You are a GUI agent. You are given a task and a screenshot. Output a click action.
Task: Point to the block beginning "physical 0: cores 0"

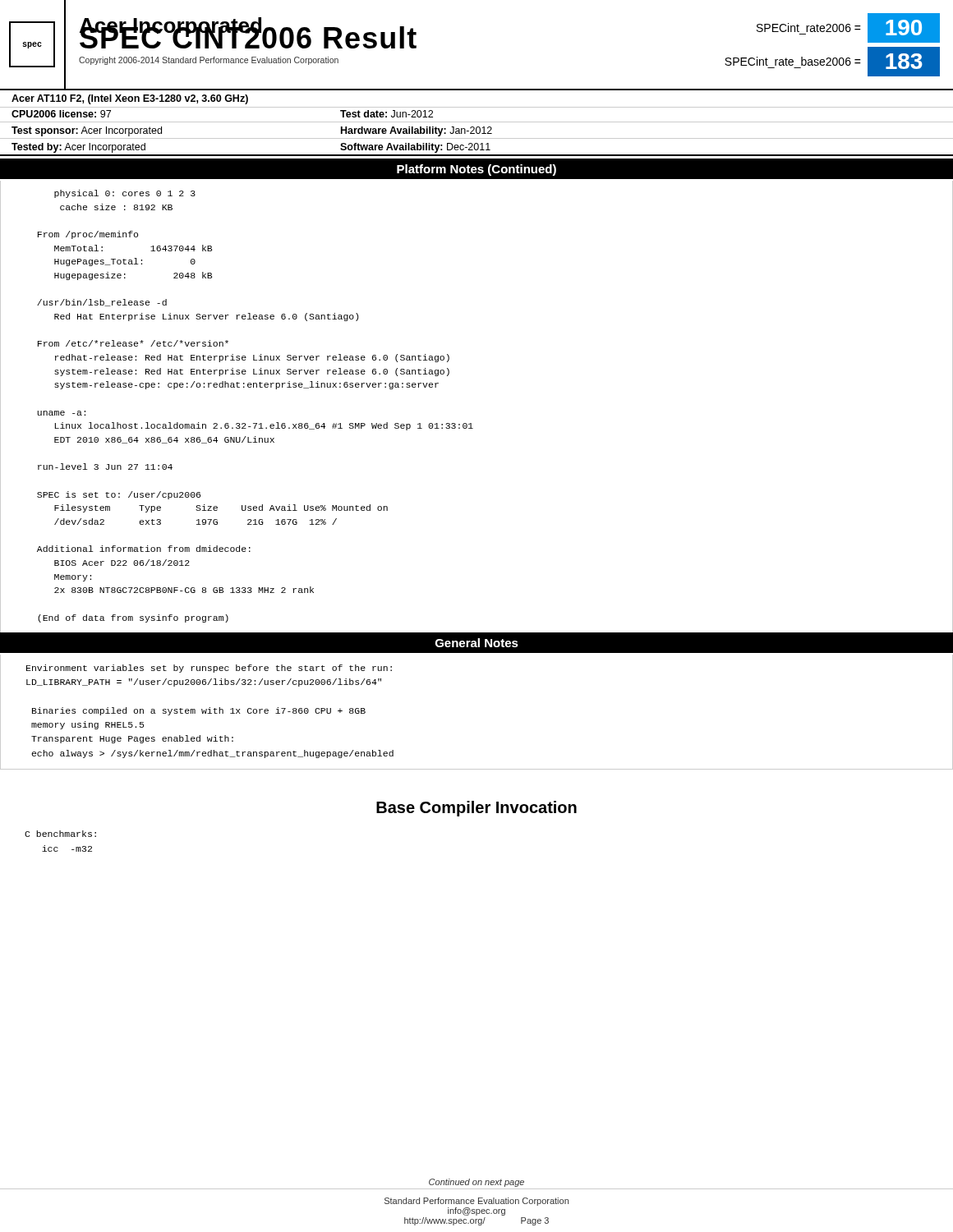tap(125, 194)
